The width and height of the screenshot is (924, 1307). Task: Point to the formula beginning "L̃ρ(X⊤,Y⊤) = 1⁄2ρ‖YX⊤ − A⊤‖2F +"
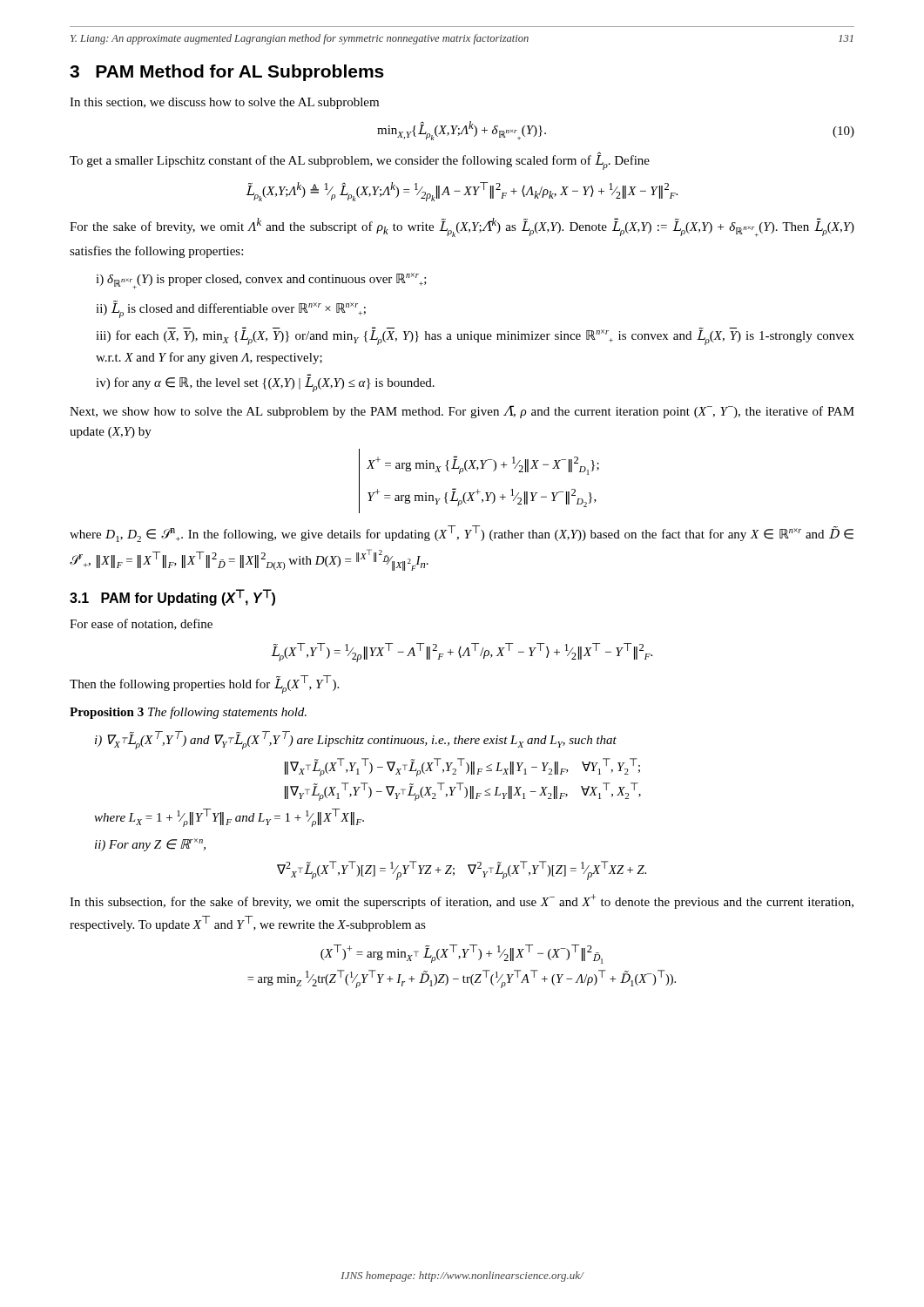[462, 652]
